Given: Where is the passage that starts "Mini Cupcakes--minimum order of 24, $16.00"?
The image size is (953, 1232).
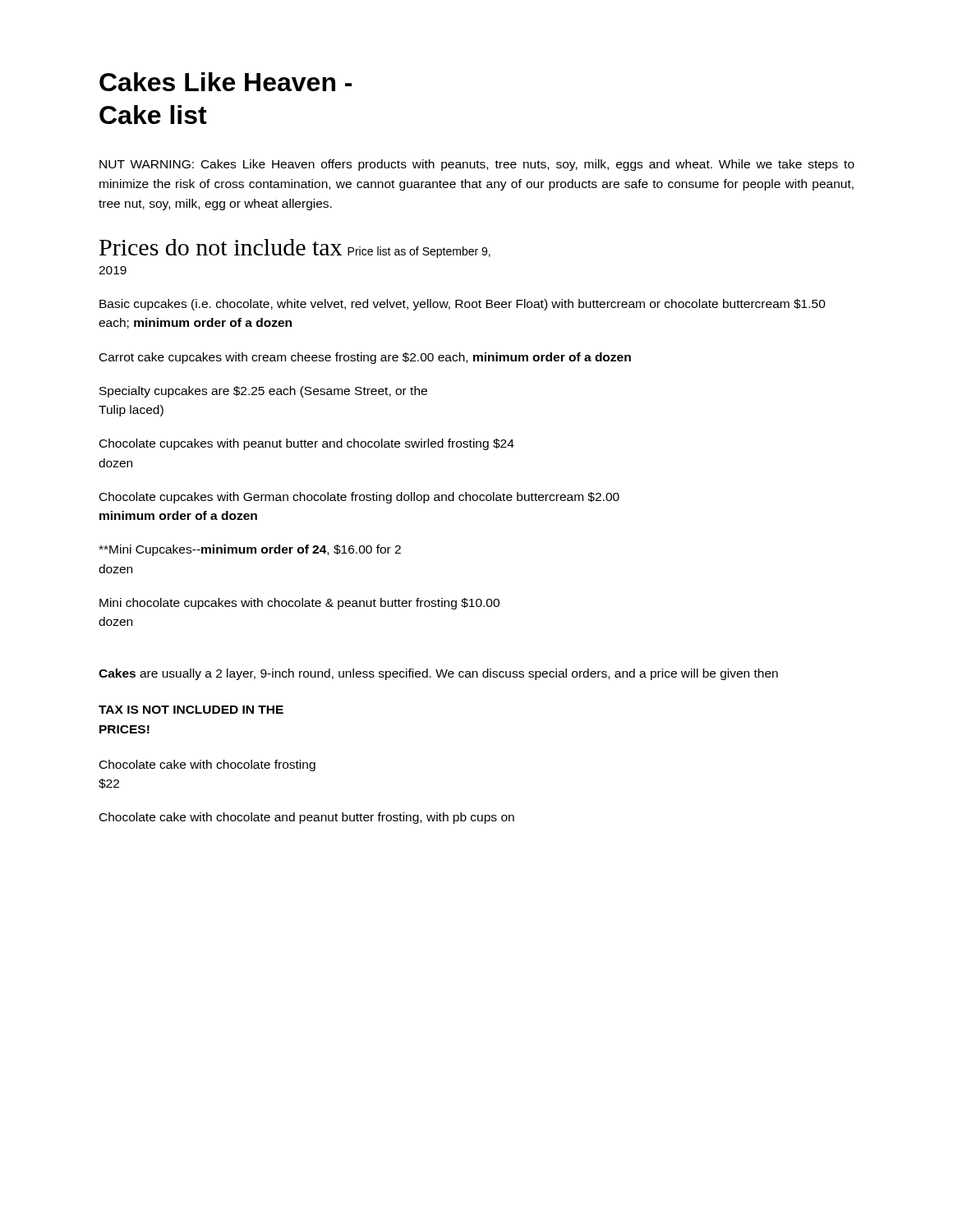Looking at the screenshot, I should [250, 559].
